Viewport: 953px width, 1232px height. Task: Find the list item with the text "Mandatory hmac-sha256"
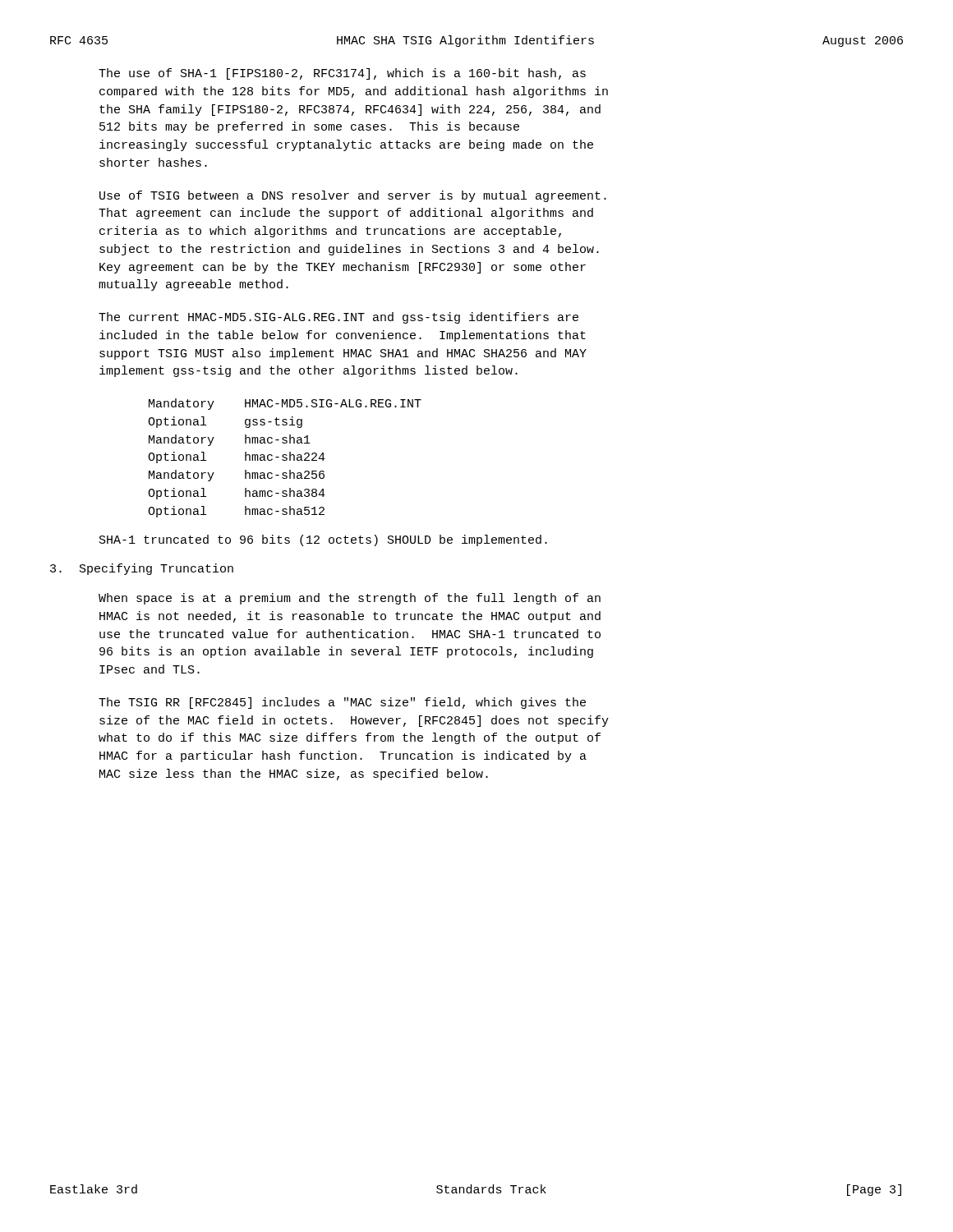(181, 475)
